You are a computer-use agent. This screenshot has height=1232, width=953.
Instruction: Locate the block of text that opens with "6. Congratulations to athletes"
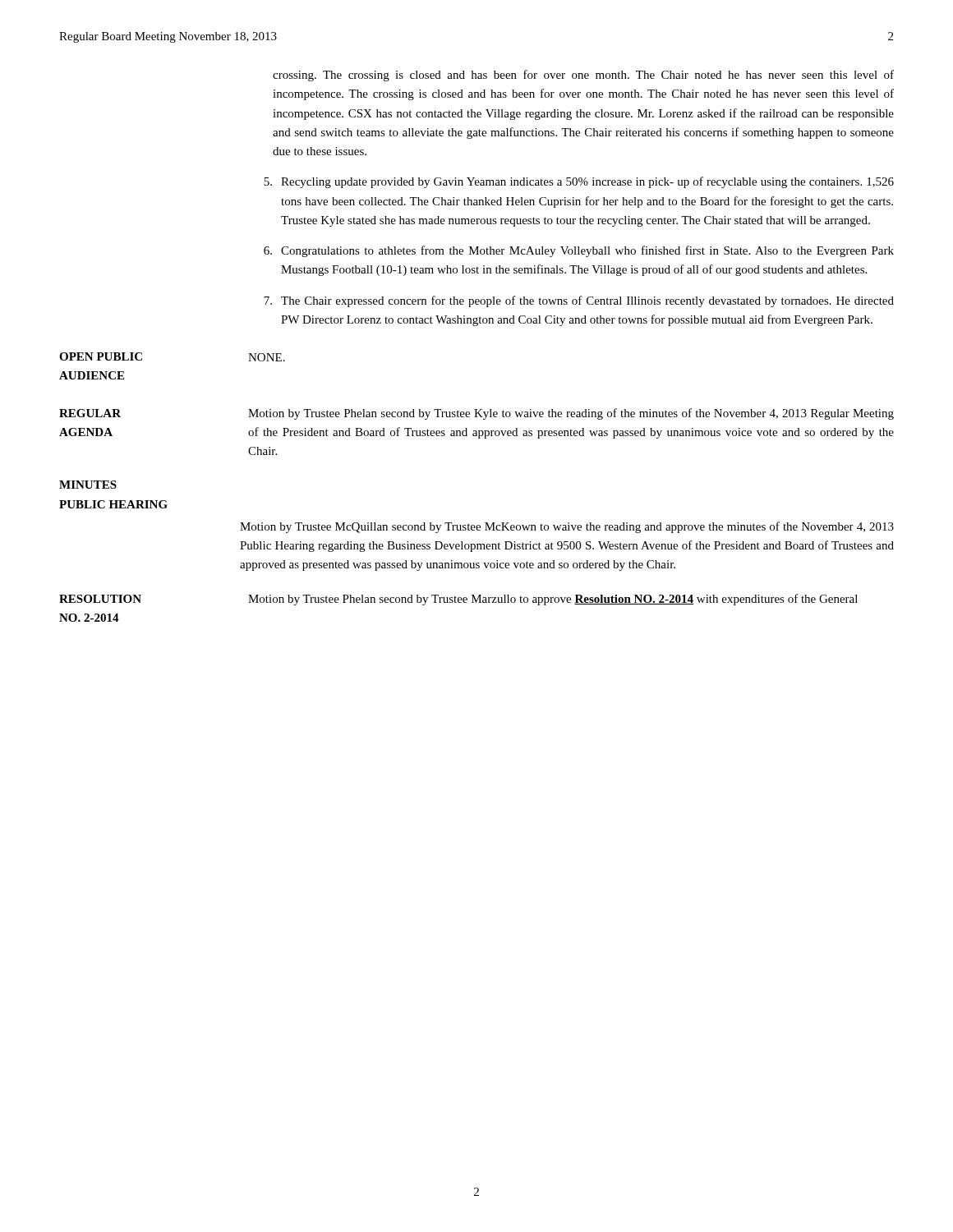tap(567, 261)
